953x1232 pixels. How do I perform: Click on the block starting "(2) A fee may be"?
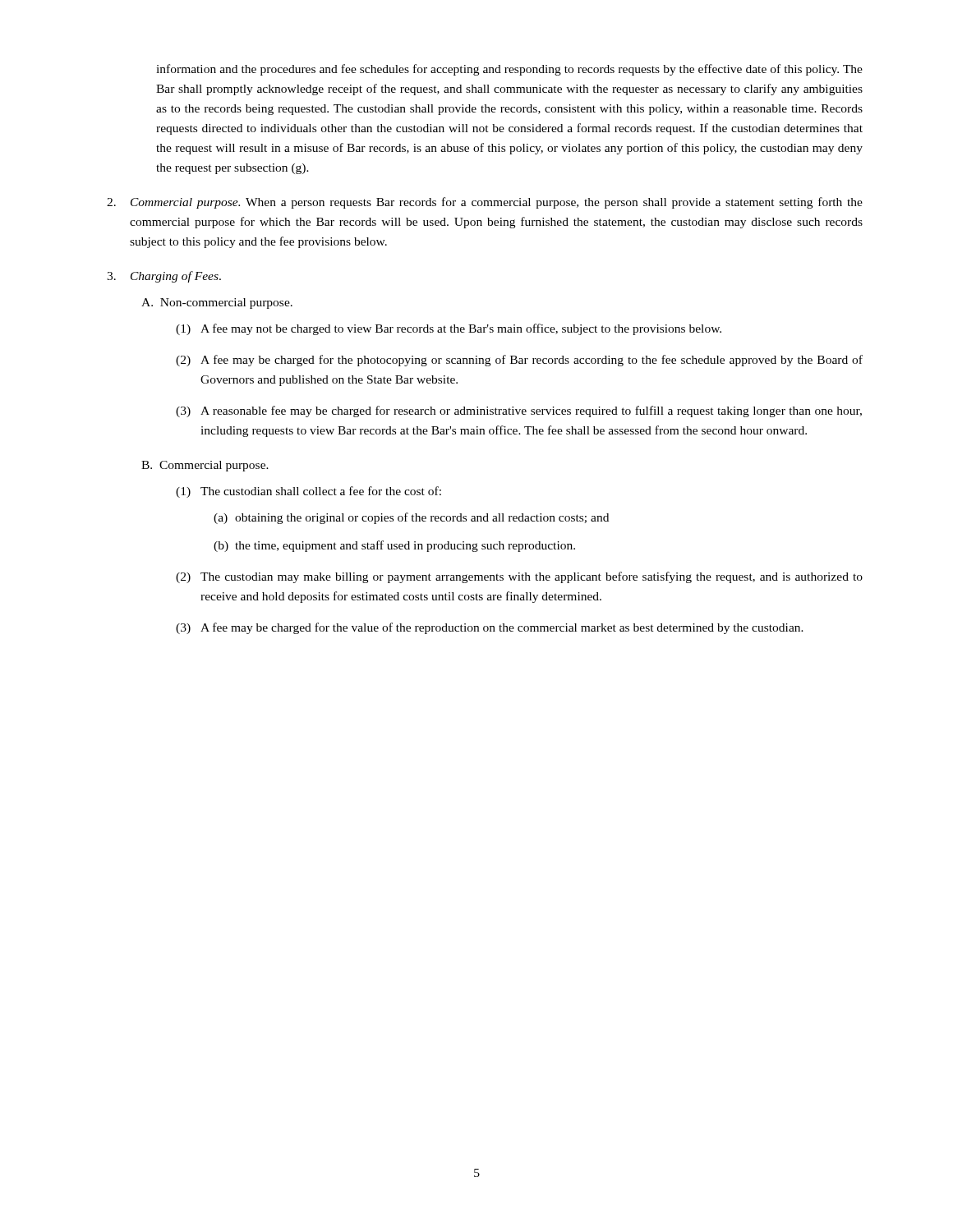click(x=519, y=370)
